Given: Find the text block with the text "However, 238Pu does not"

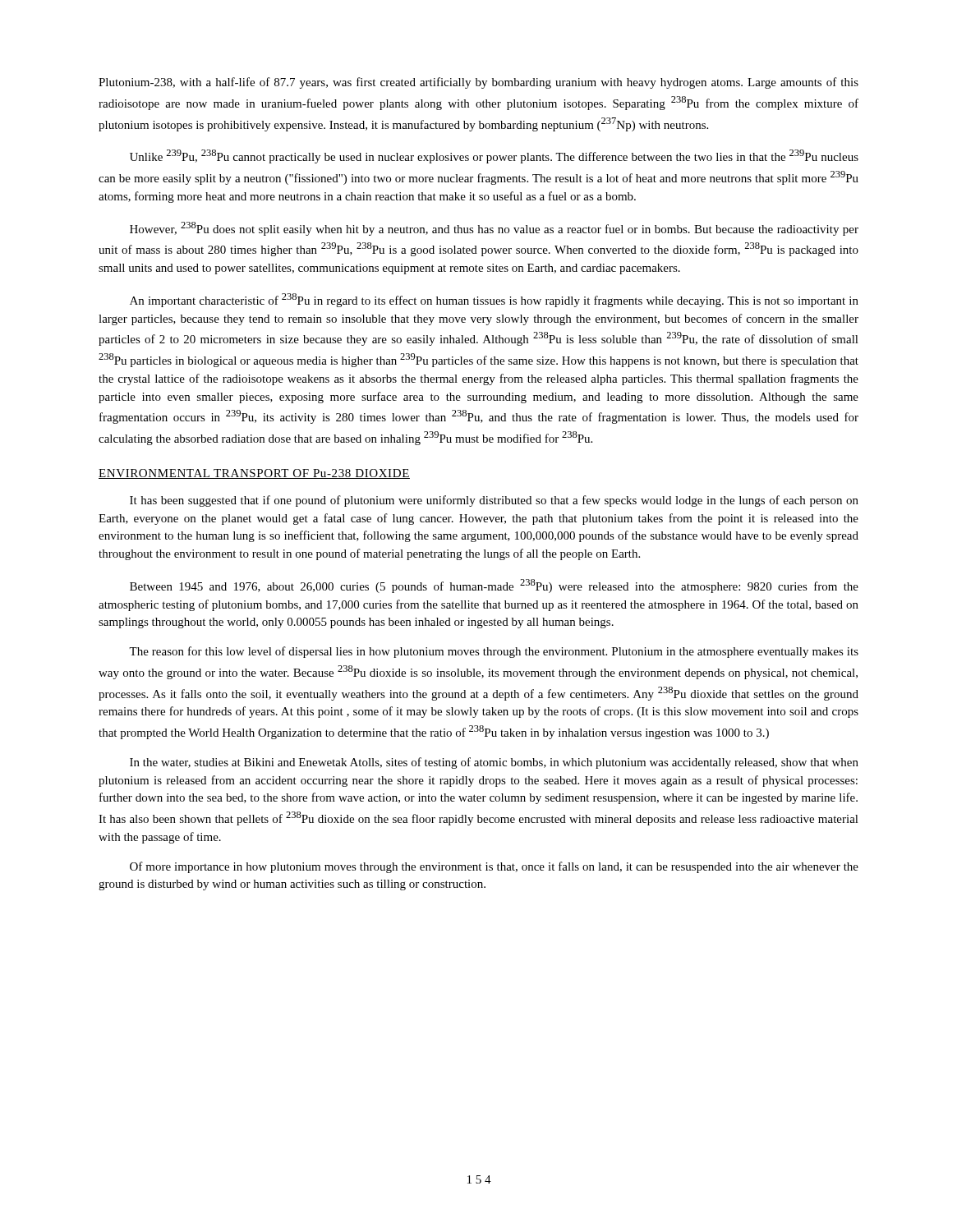Looking at the screenshot, I should click(x=478, y=247).
